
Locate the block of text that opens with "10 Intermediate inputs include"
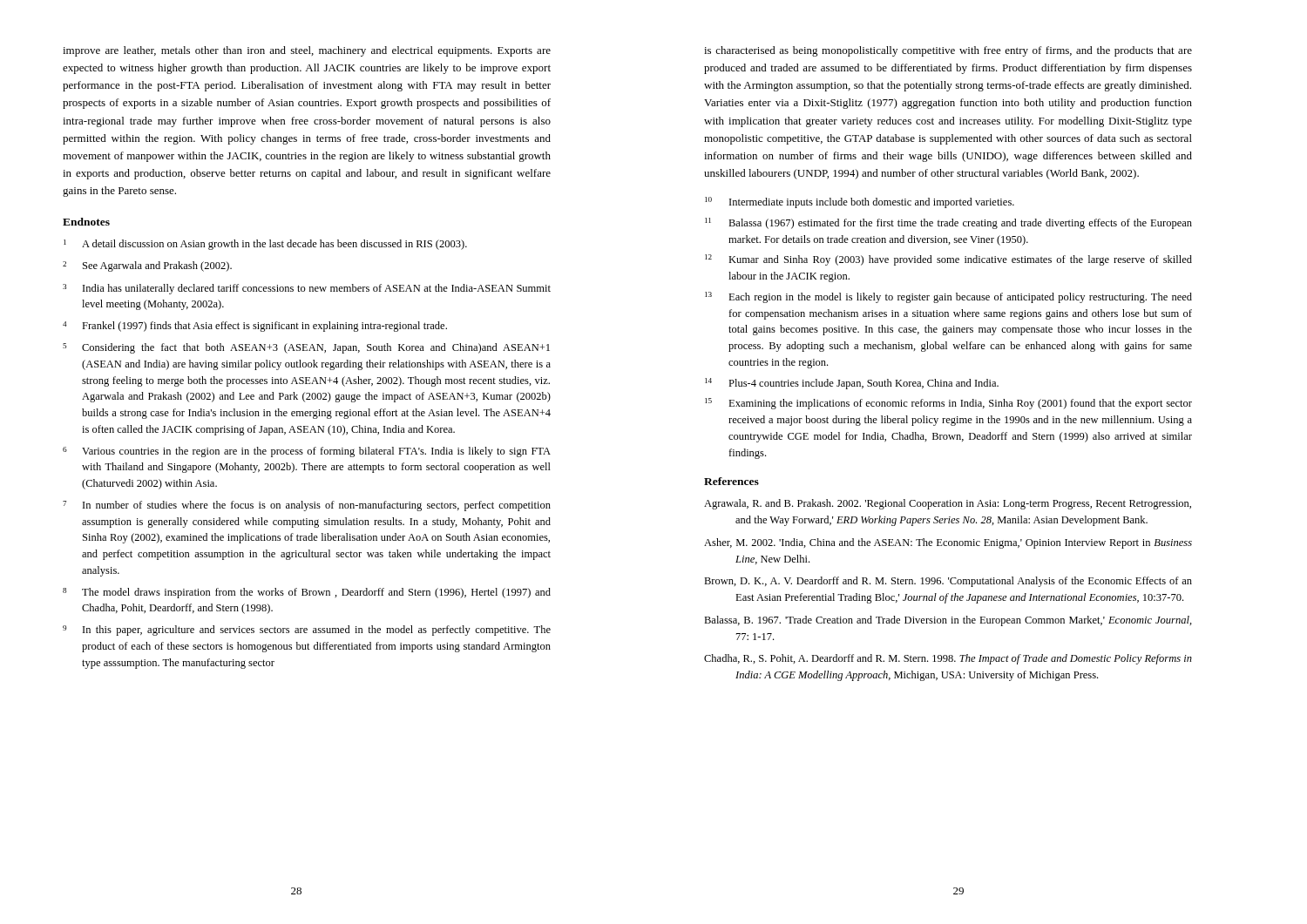(x=948, y=202)
